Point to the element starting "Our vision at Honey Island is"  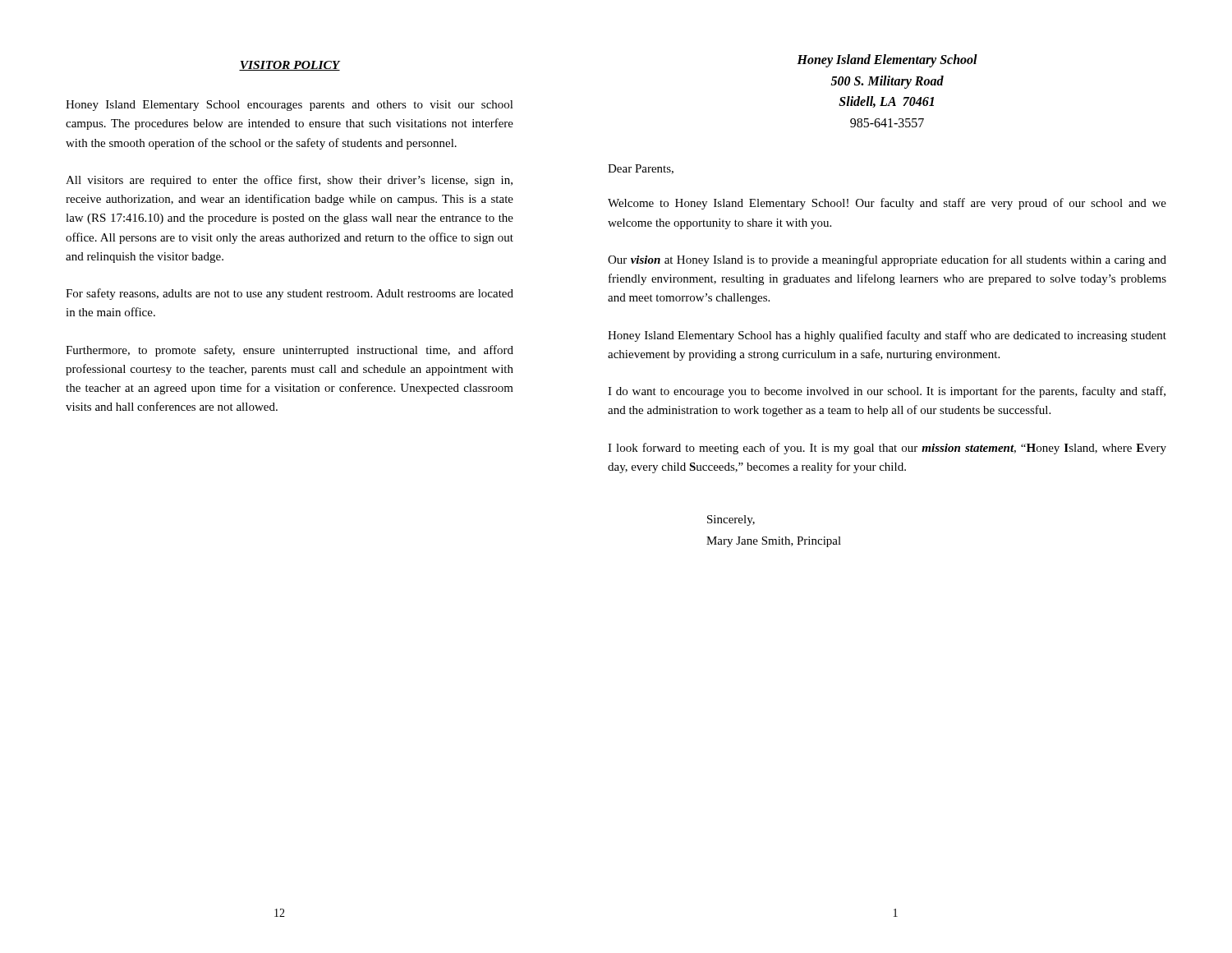[x=887, y=279]
